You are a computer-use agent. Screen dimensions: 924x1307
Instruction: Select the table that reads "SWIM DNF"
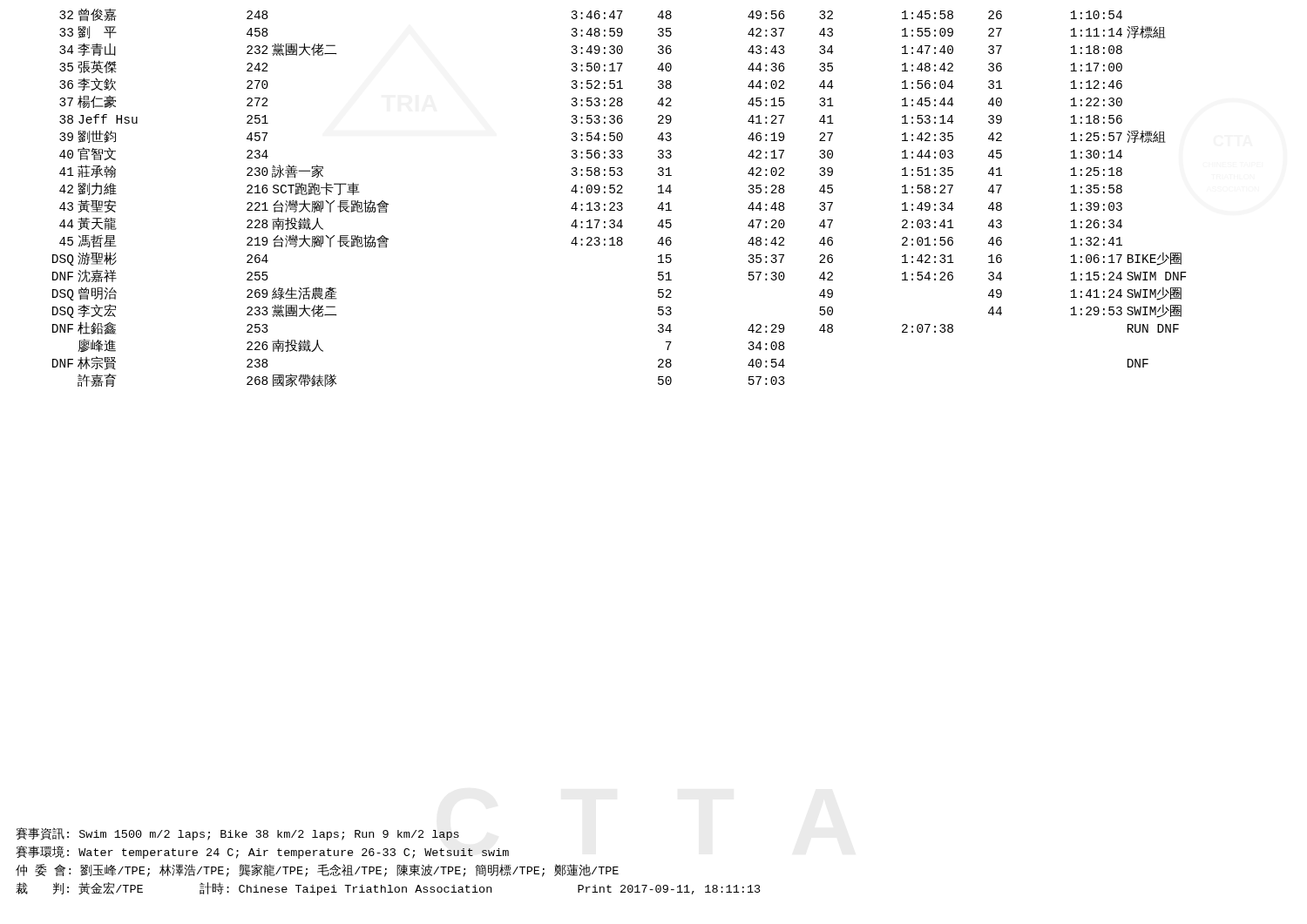pos(652,199)
